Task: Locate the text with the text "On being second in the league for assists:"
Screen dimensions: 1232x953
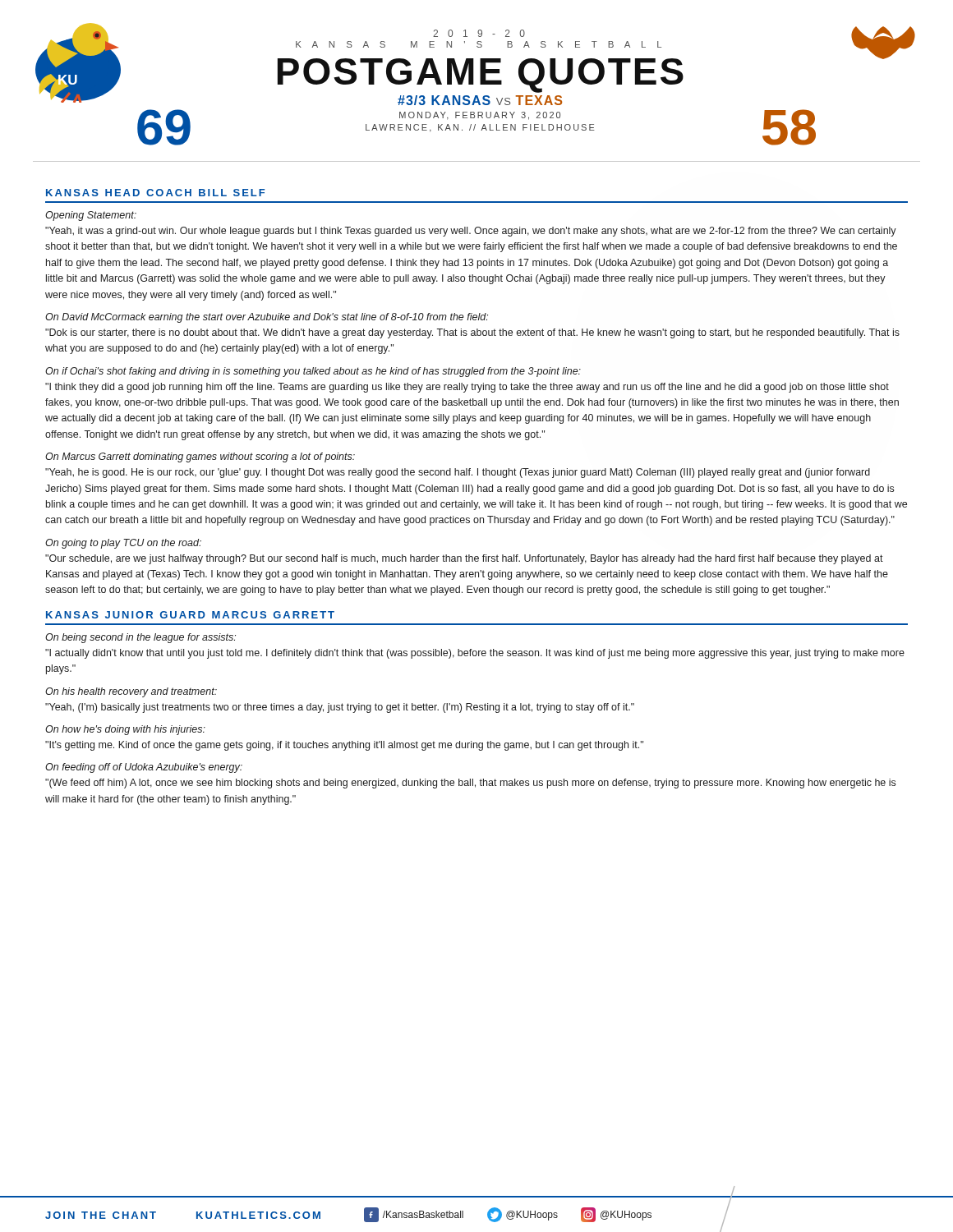Action: tap(140, 638)
